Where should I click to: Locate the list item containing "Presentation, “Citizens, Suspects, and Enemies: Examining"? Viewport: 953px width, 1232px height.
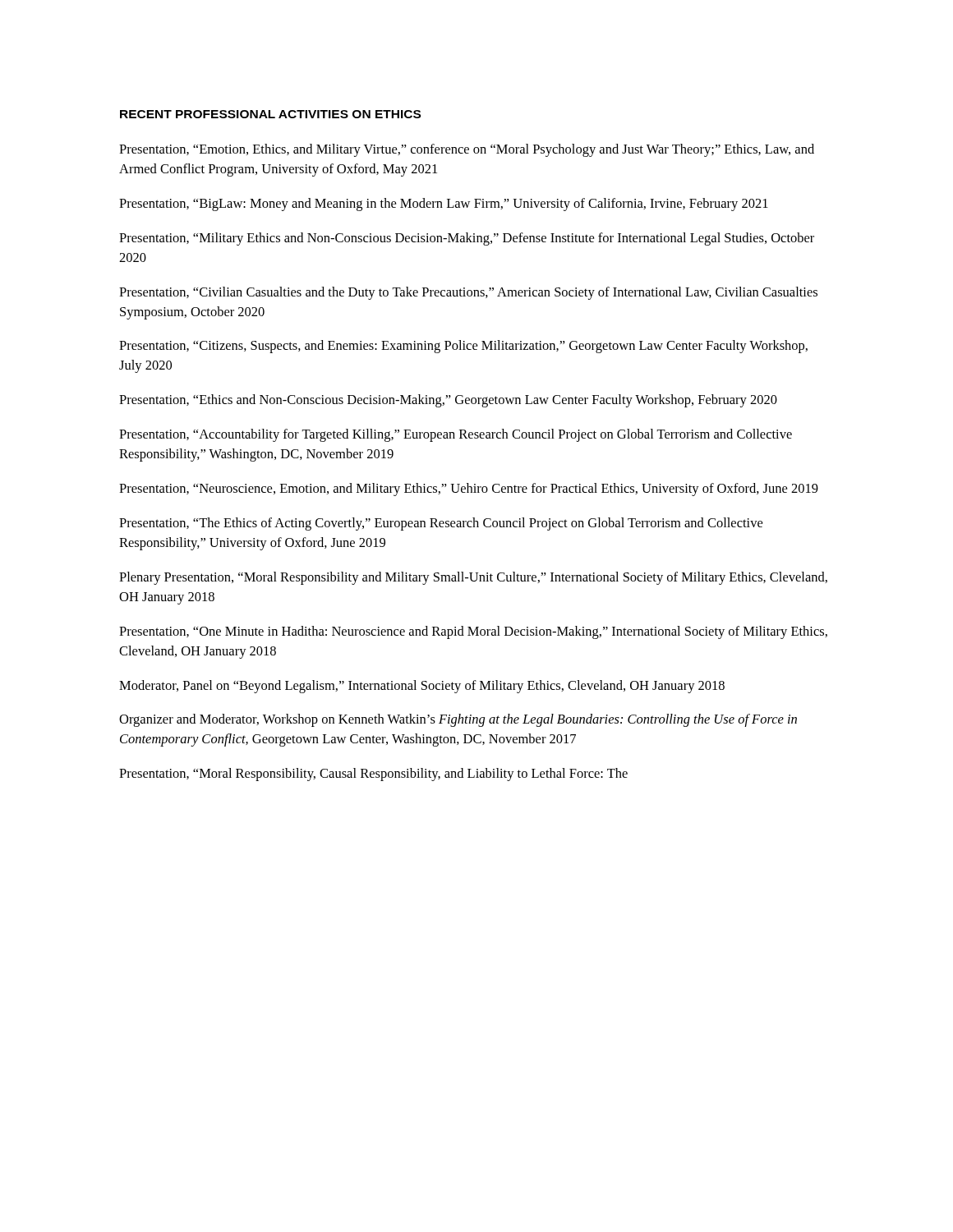tap(464, 356)
